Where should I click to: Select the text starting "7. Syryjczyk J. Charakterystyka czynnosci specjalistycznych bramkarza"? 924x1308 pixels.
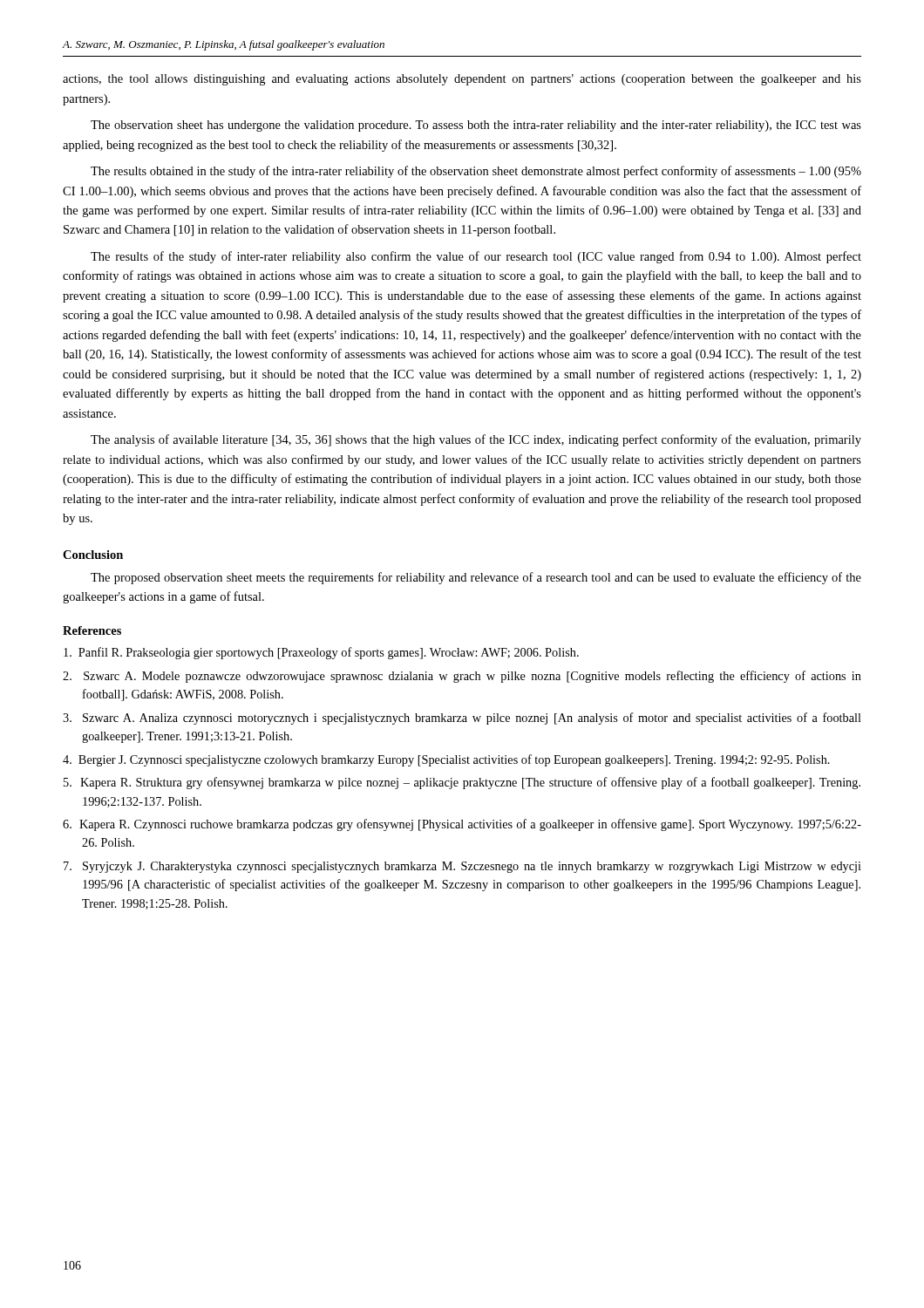point(462,884)
